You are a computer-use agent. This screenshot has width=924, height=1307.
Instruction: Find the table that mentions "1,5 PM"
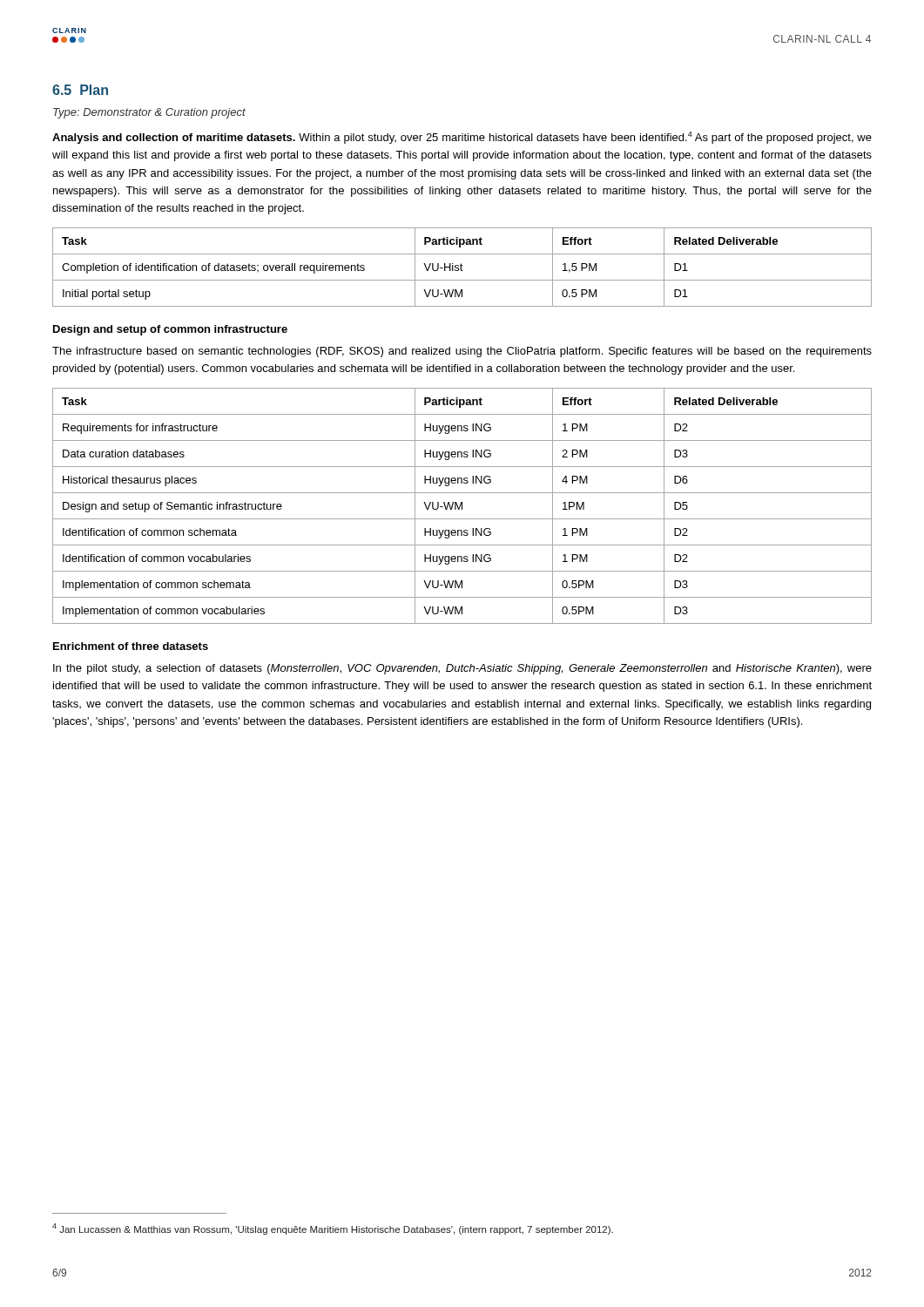462,267
